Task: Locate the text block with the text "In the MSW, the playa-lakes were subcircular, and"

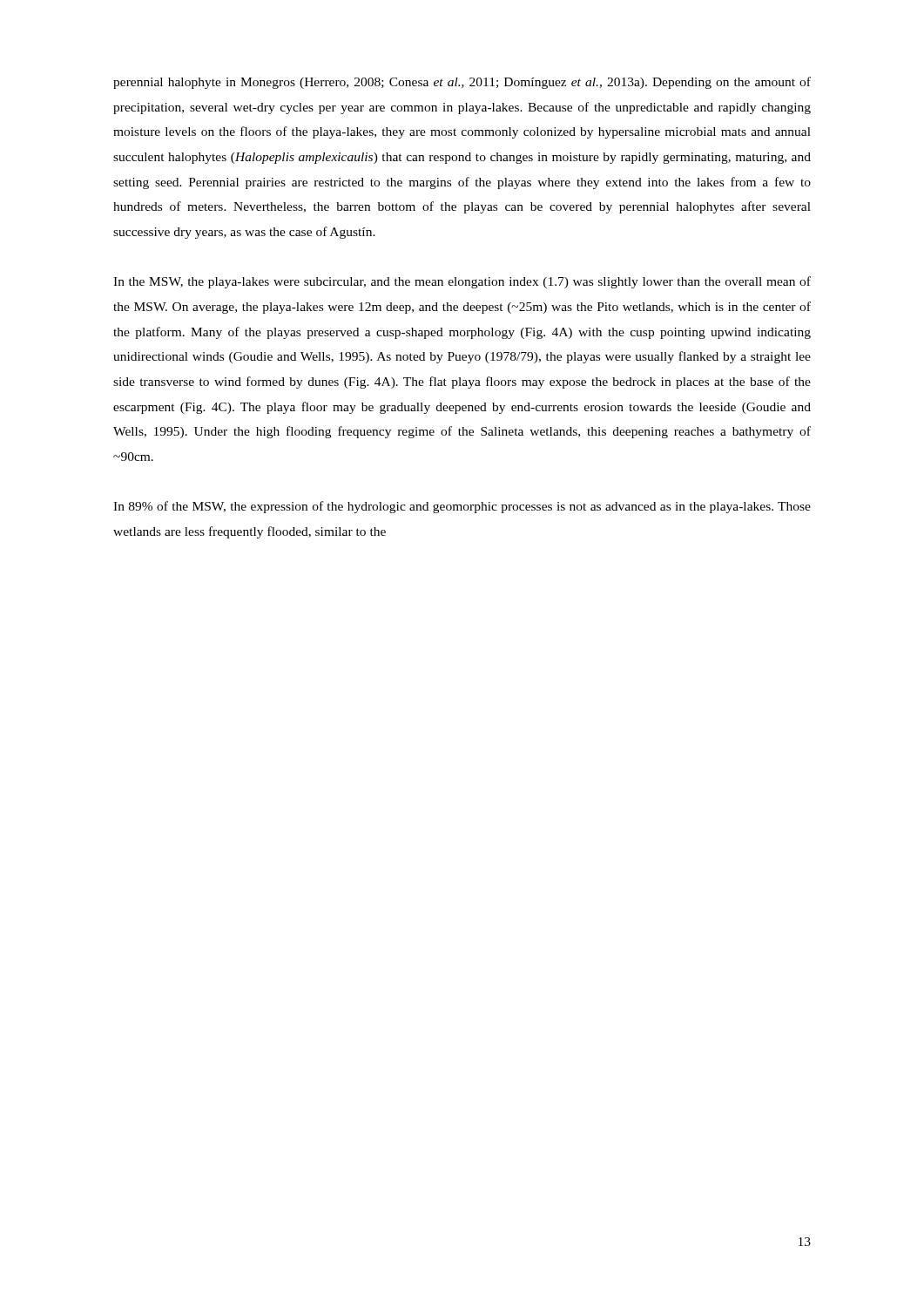Action: click(462, 369)
